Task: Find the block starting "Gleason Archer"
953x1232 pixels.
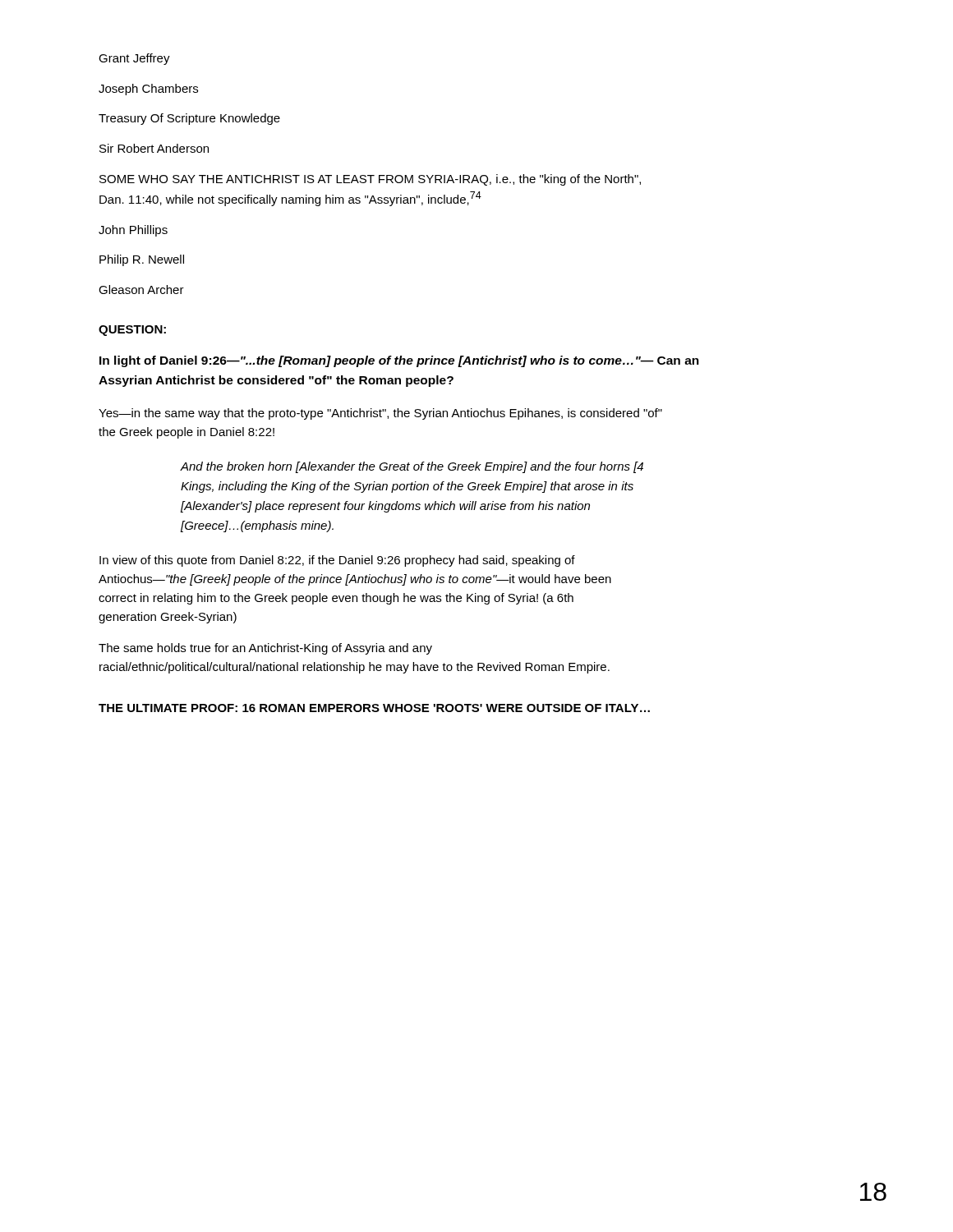Action: 141,289
